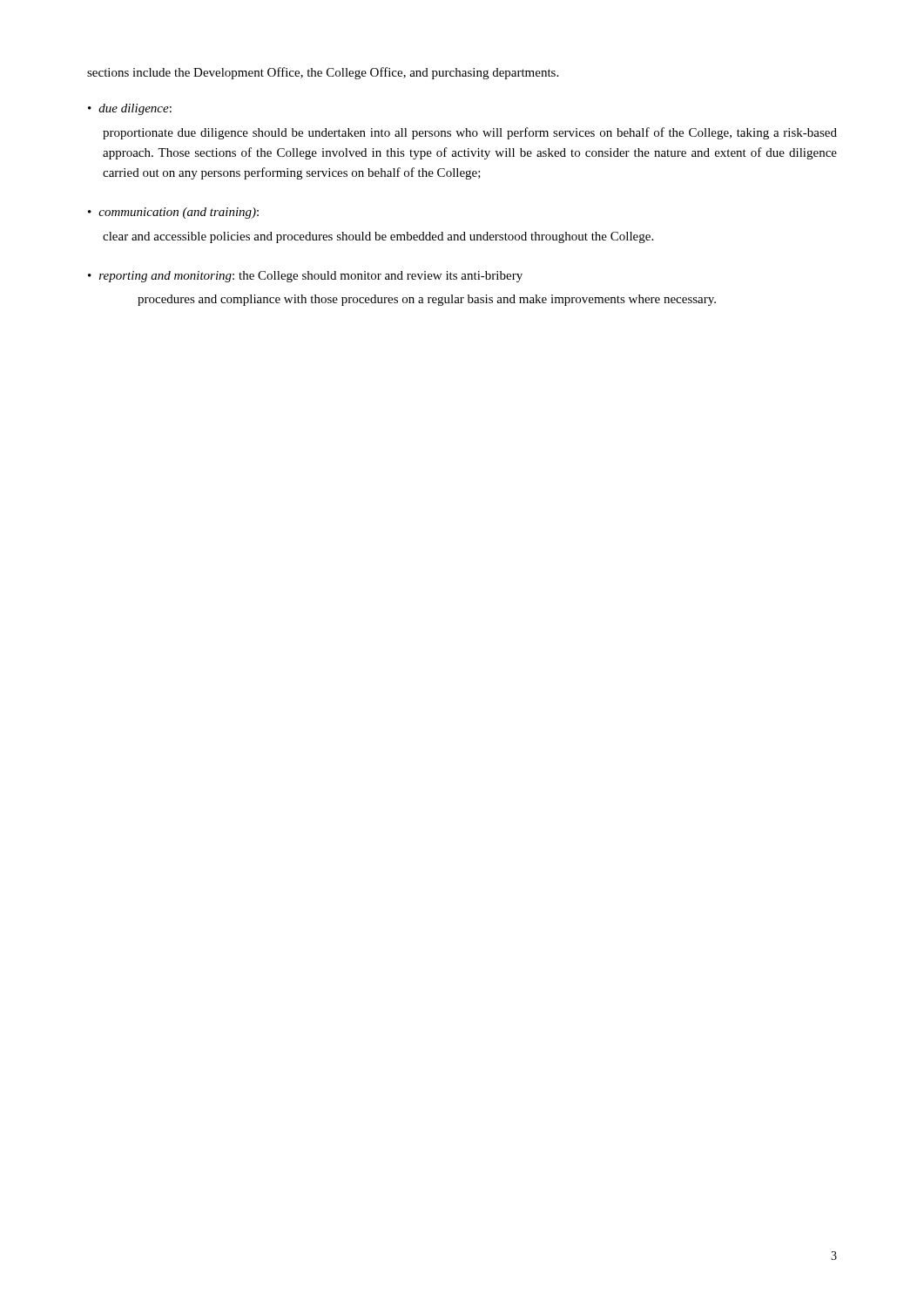The image size is (924, 1307).
Task: Where is the passage that starts "• communication (and training):"?
Action: point(462,224)
